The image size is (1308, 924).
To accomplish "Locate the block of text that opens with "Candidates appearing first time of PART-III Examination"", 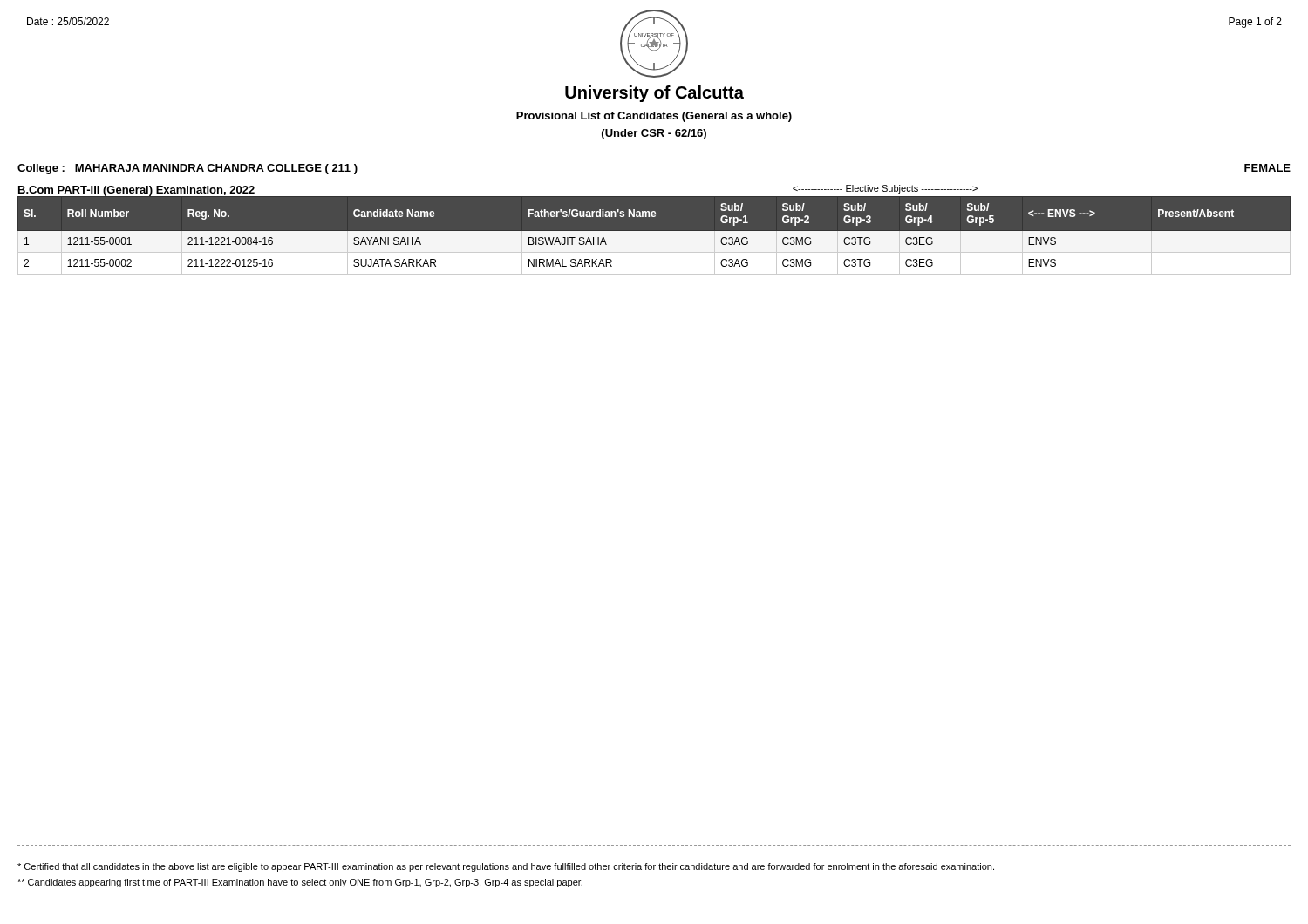I will (300, 882).
